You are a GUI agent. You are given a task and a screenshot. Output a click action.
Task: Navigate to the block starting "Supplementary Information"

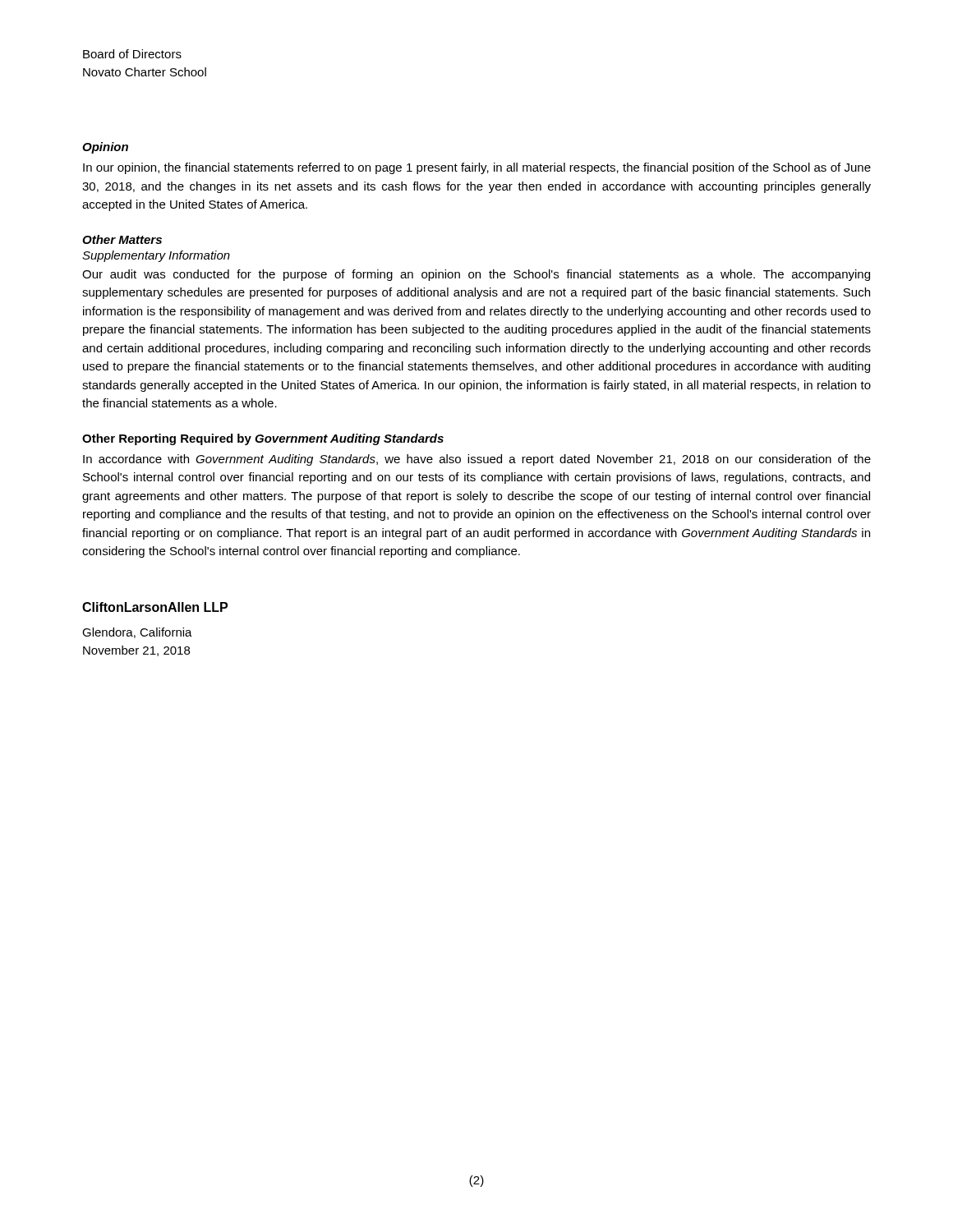coord(156,255)
